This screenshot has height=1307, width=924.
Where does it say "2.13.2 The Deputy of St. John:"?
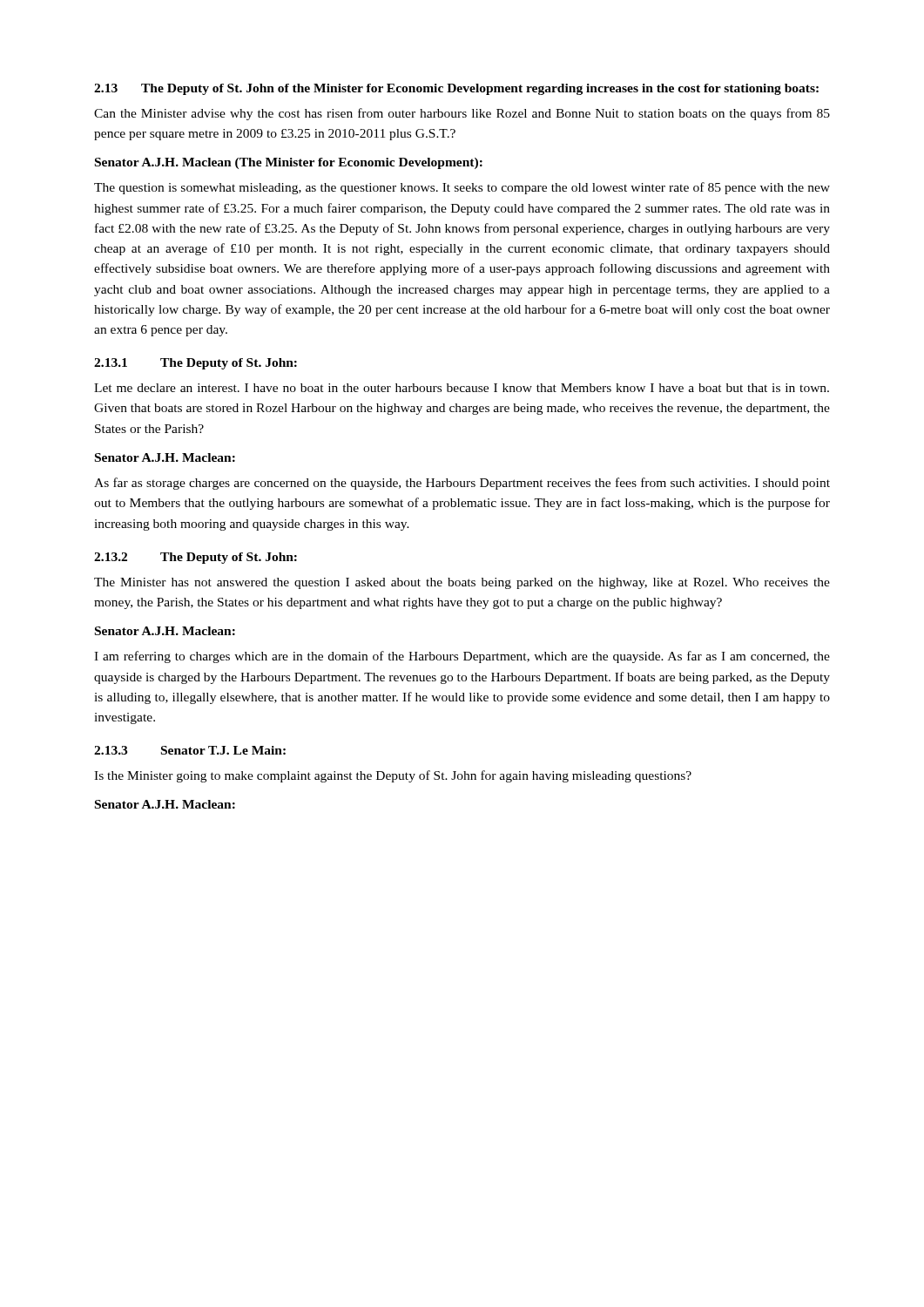pos(196,558)
